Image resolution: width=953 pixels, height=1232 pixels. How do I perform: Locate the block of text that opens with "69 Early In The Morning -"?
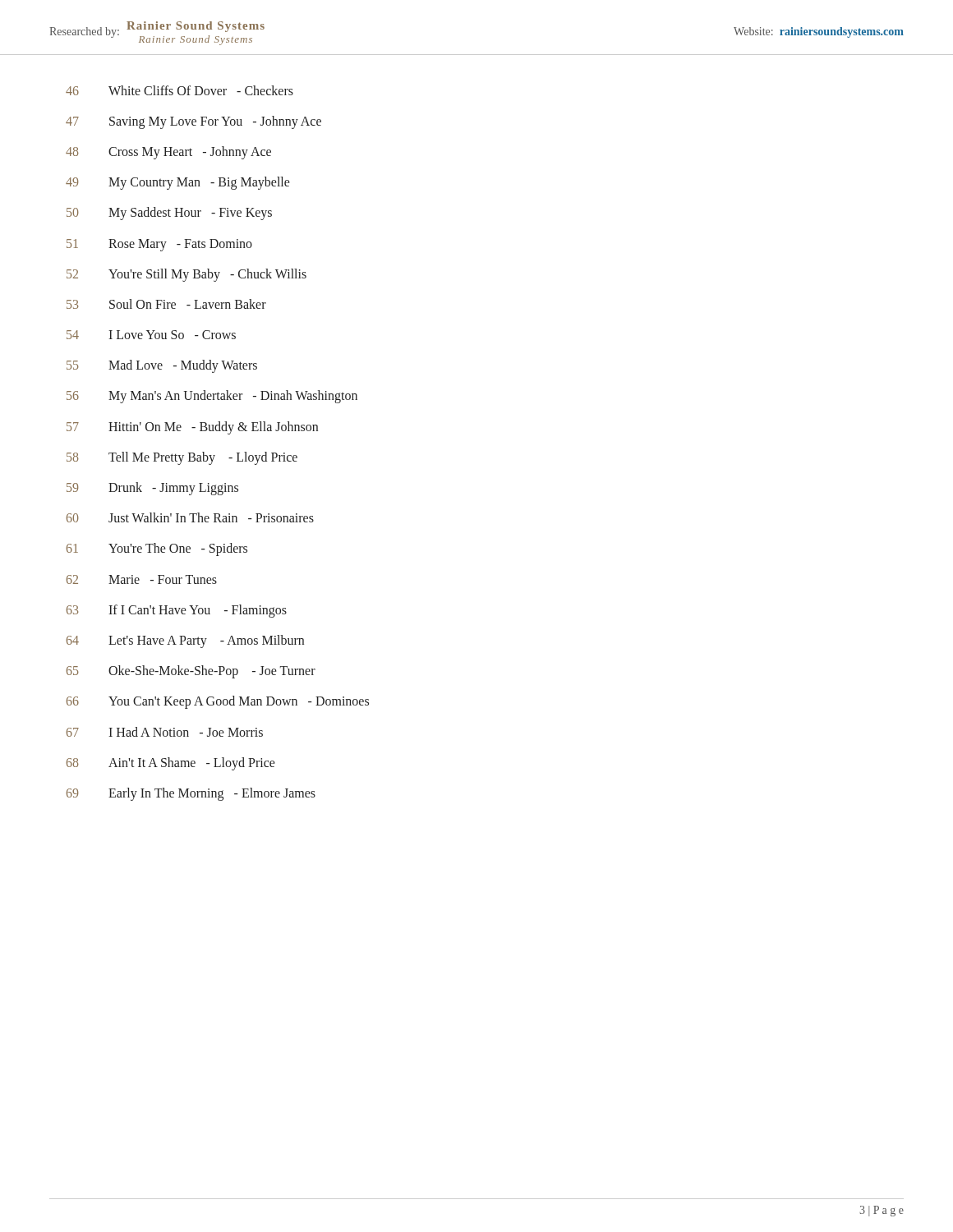point(191,793)
